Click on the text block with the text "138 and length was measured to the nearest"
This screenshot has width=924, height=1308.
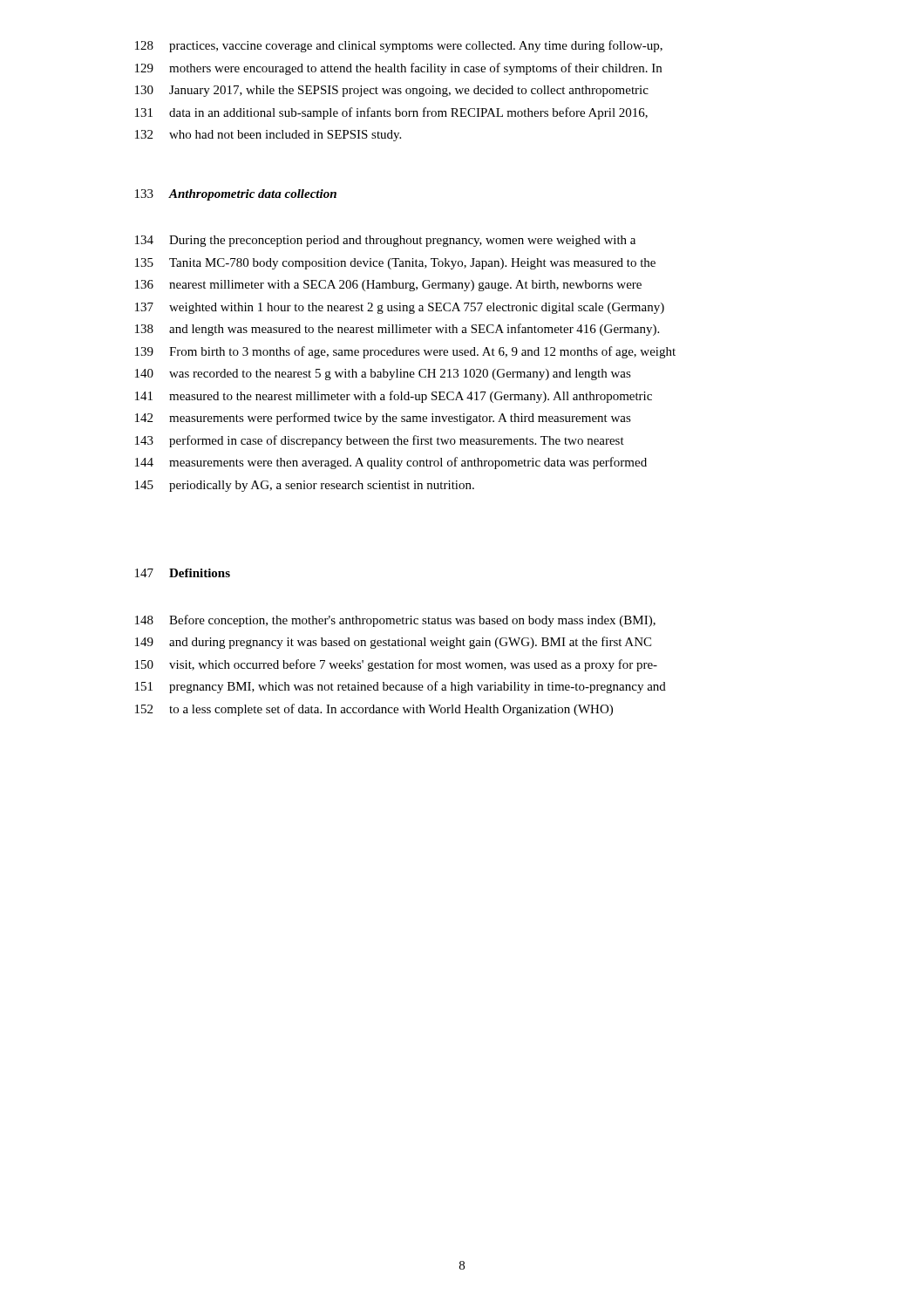click(483, 329)
